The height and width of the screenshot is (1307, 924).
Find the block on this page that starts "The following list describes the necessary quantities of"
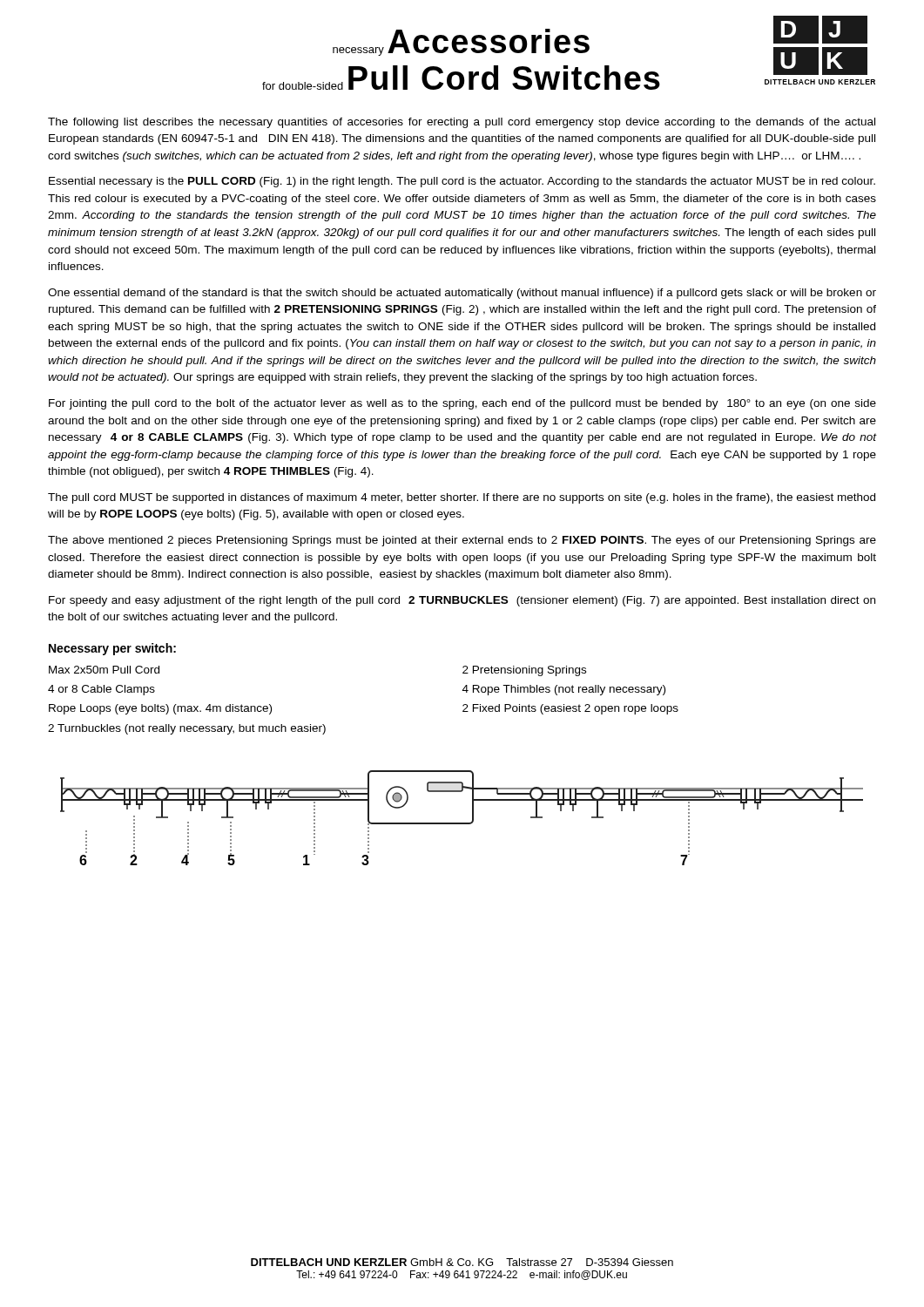click(x=462, y=138)
